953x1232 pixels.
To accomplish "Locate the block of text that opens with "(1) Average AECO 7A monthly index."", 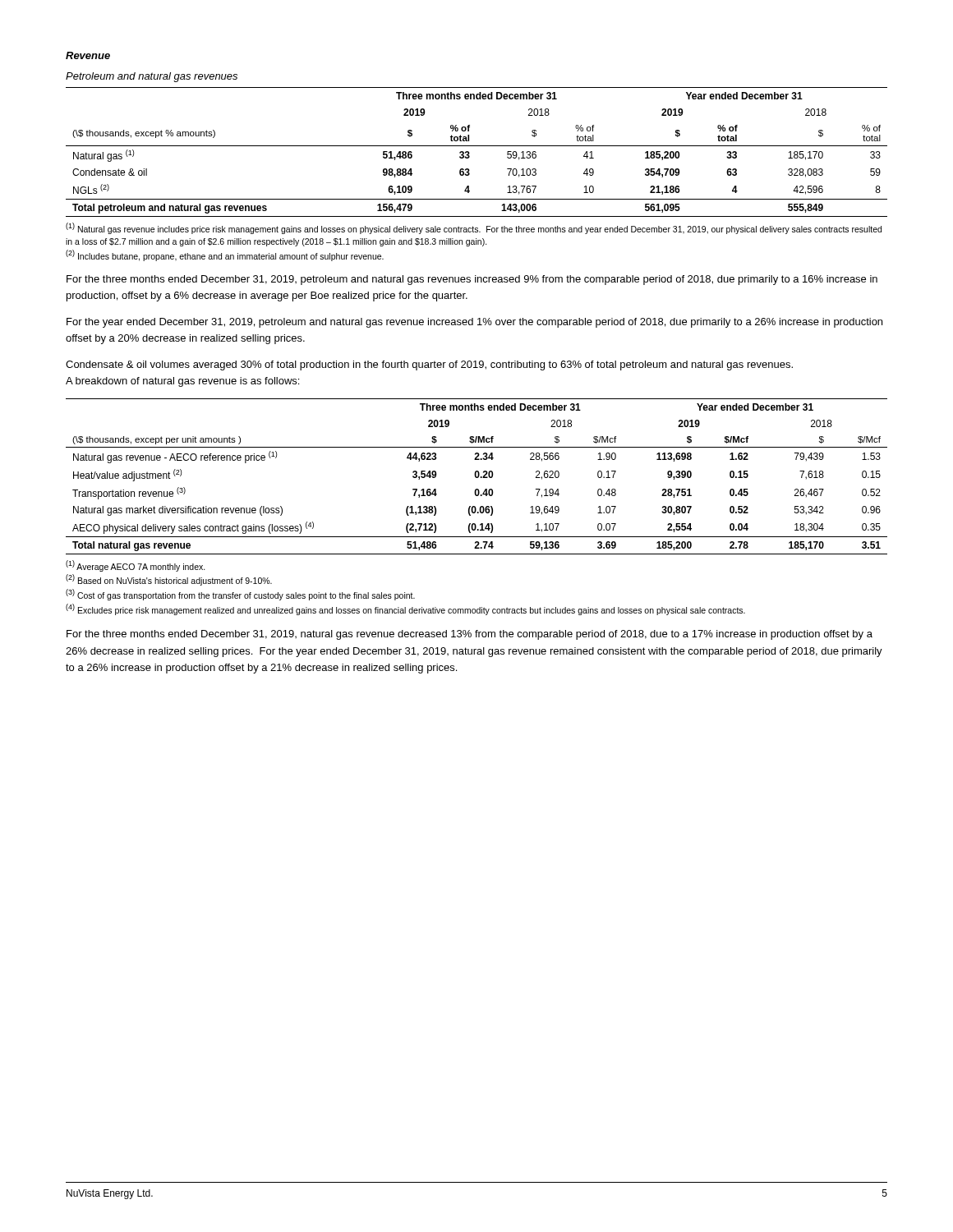I will (406, 587).
